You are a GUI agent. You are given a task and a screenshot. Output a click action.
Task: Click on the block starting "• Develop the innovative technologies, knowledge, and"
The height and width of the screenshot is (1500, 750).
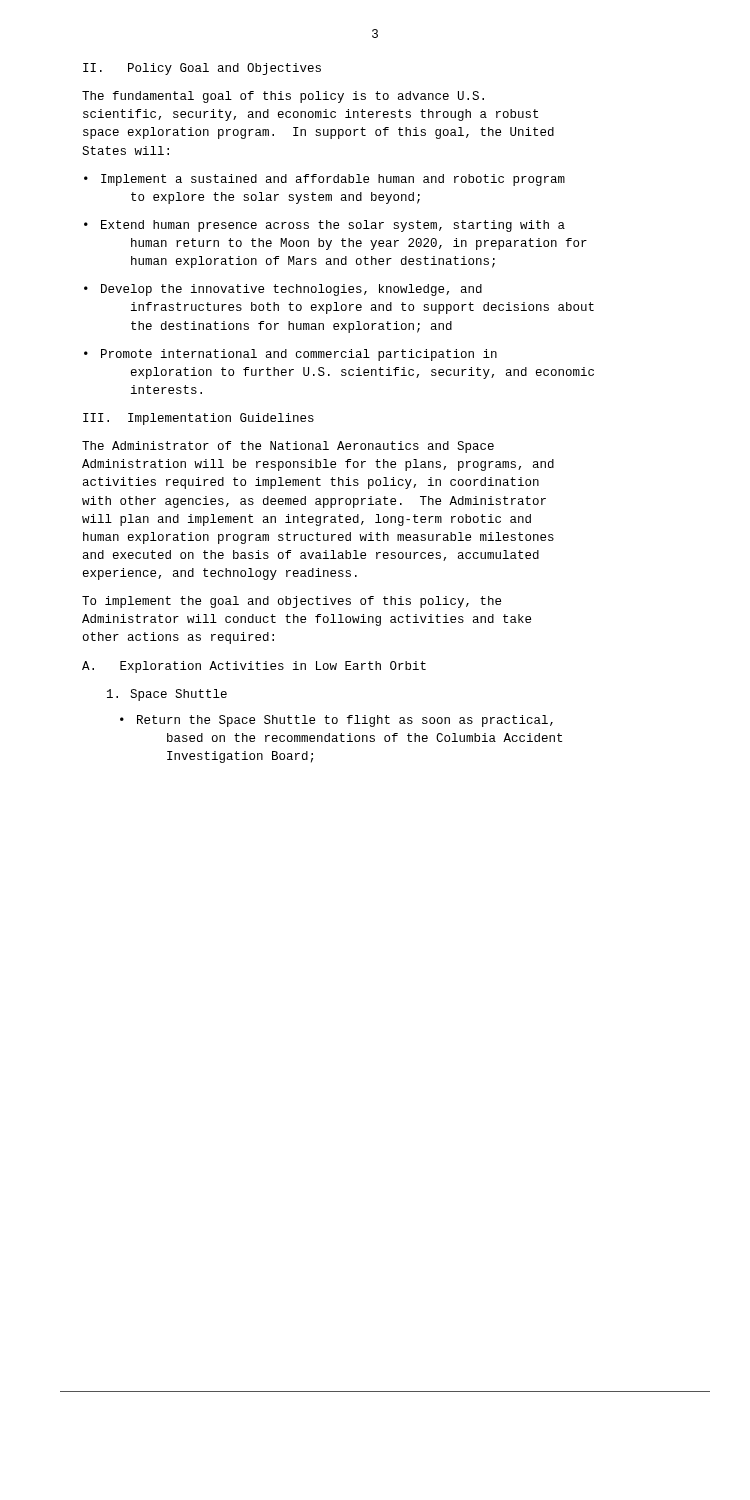[x=386, y=308]
